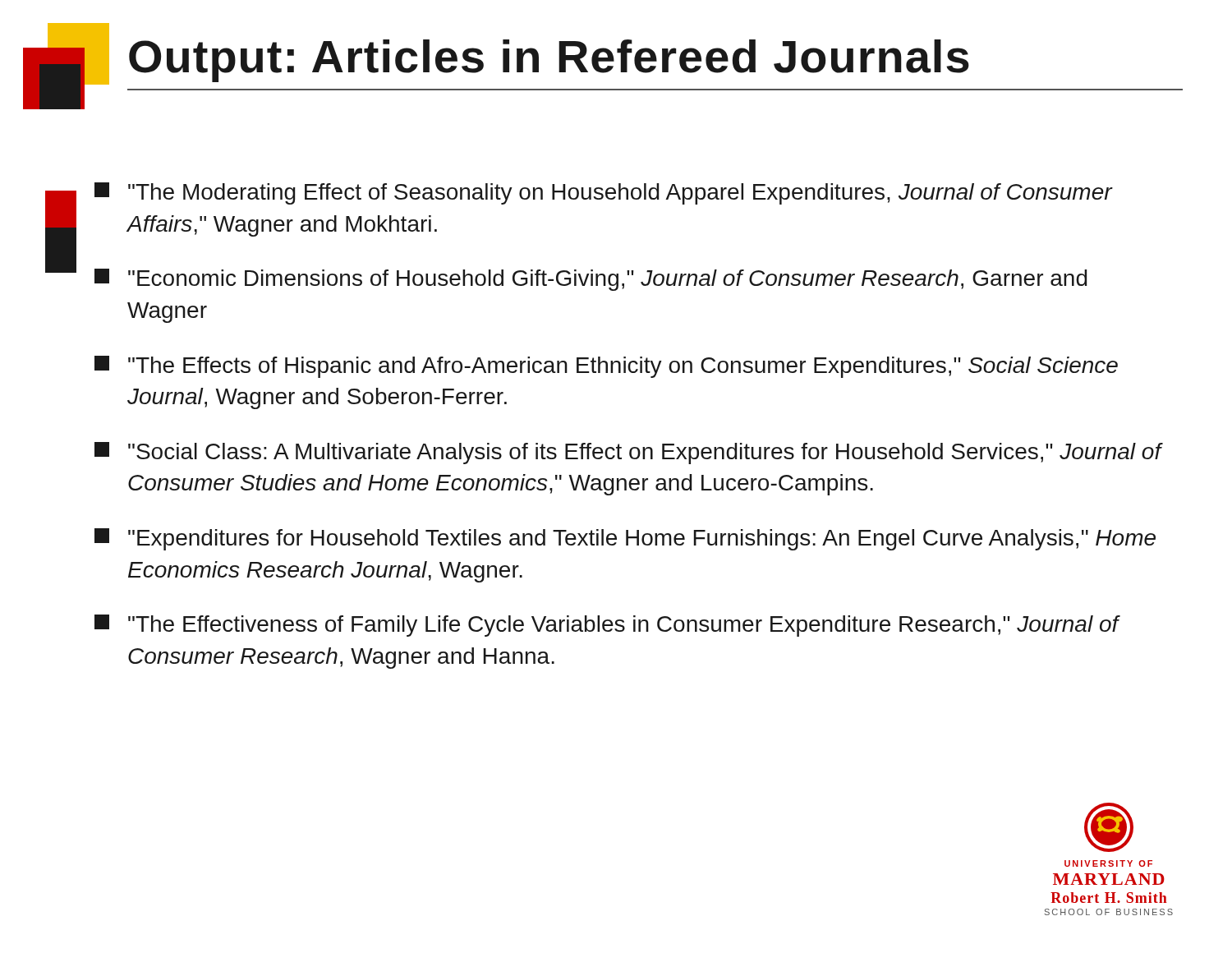Point to the block beginning ""Economic Dimensions of Household Gift-Giving," Journal of"

[630, 295]
